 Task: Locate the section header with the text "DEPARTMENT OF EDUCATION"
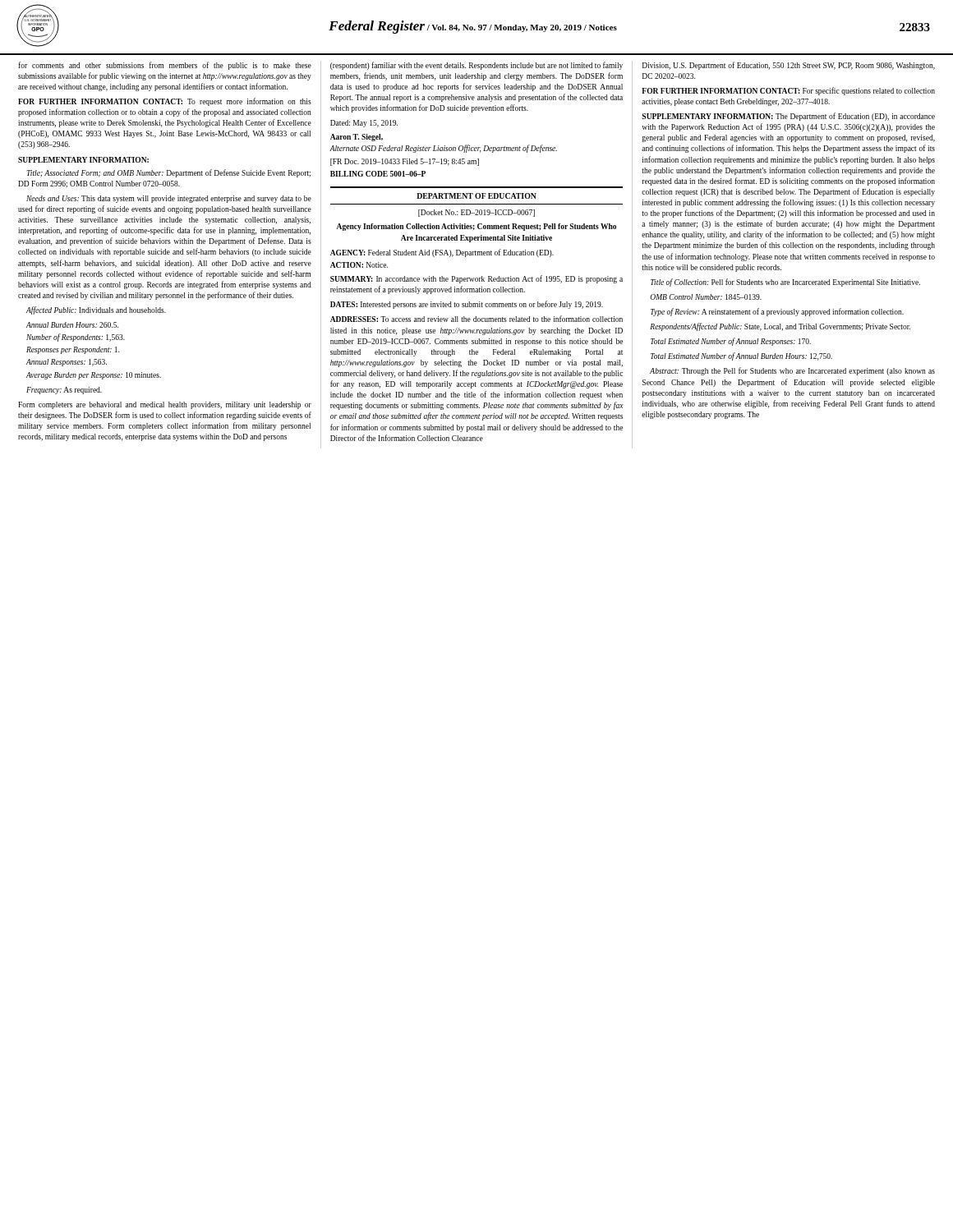[x=476, y=196]
